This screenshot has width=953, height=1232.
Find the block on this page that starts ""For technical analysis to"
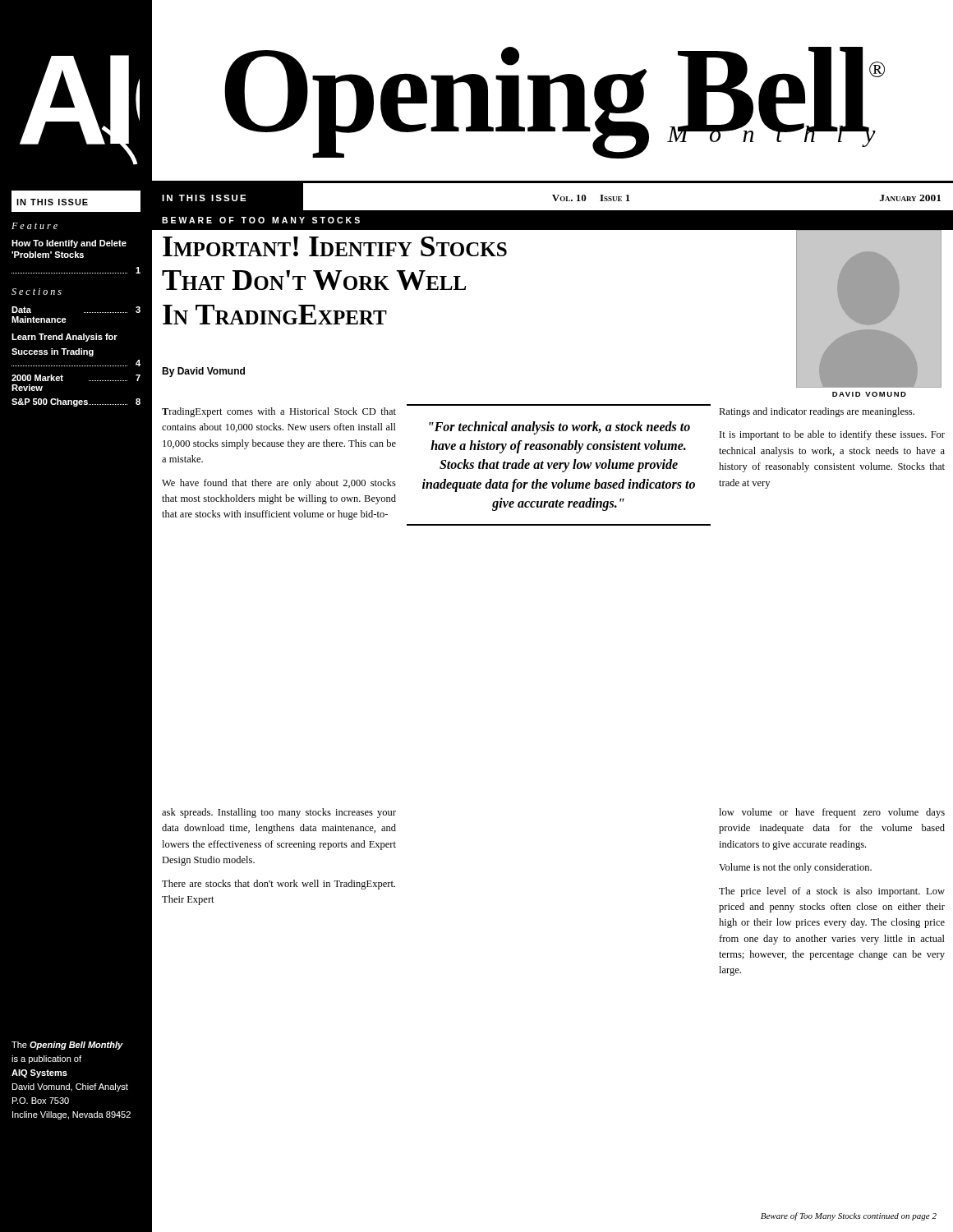point(559,465)
